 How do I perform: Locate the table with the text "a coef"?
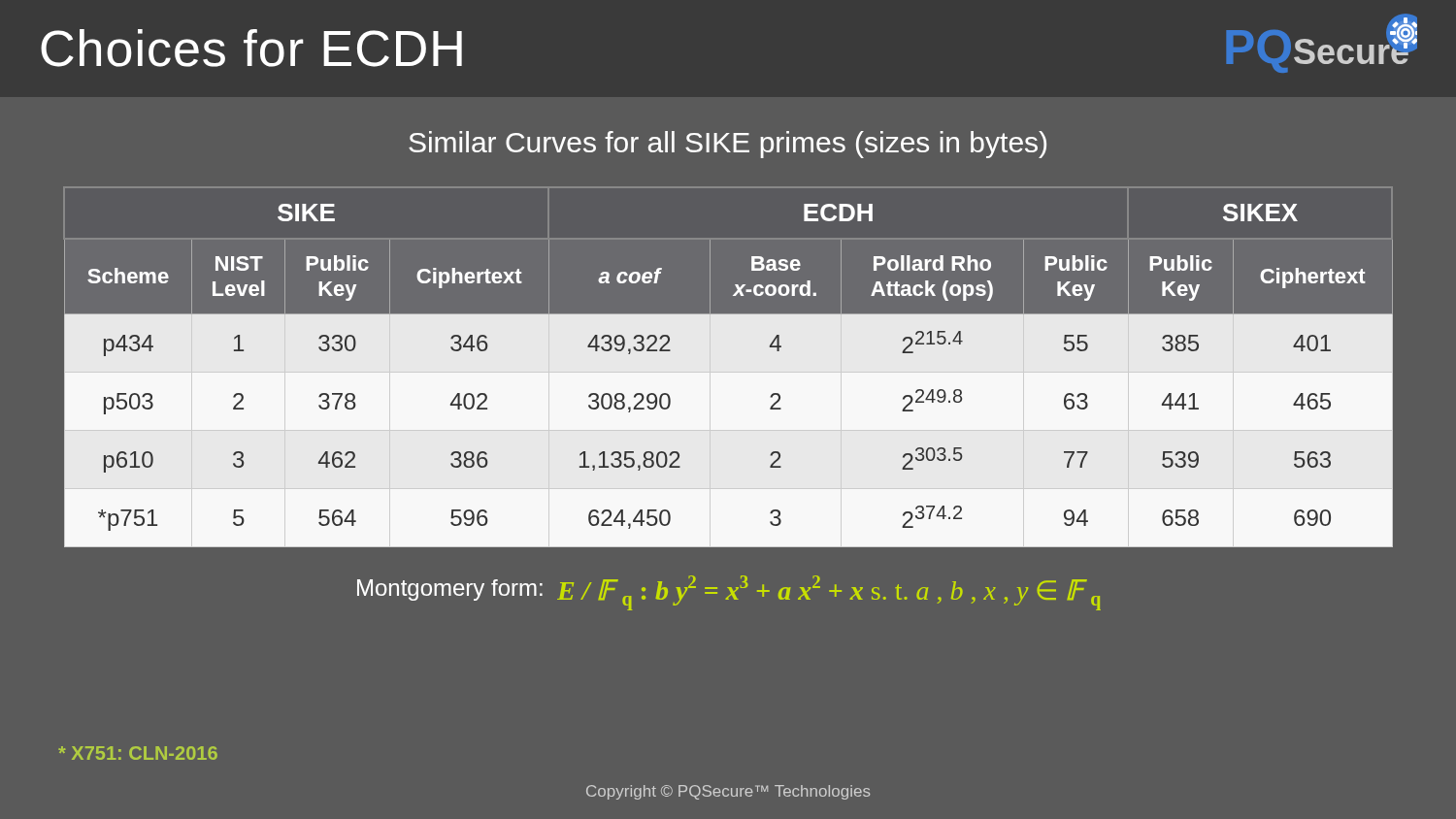[x=728, y=367]
